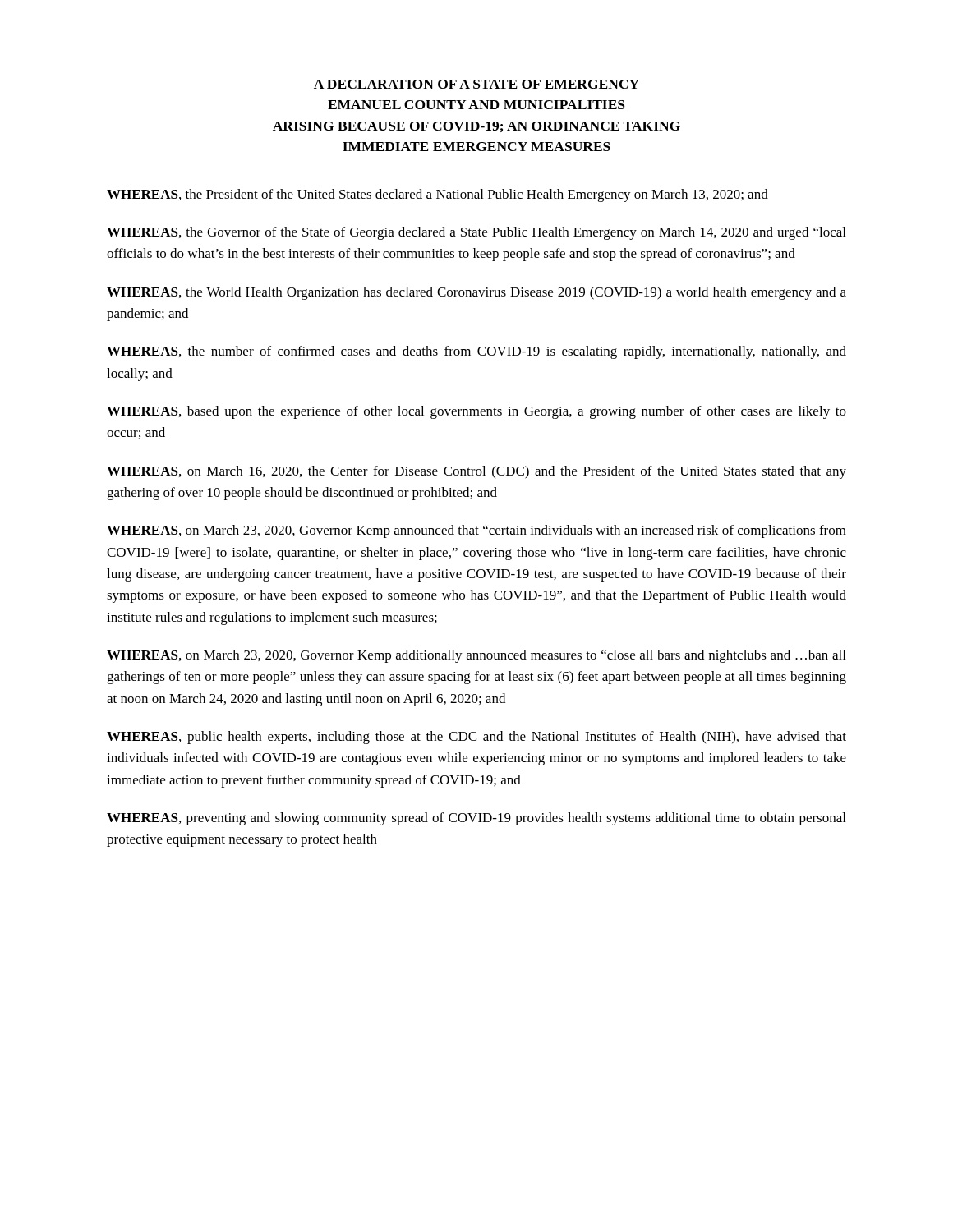Where is the passage that starts "WHEREAS, public health"?
Screen dimensions: 1232x953
pyautogui.click(x=476, y=758)
